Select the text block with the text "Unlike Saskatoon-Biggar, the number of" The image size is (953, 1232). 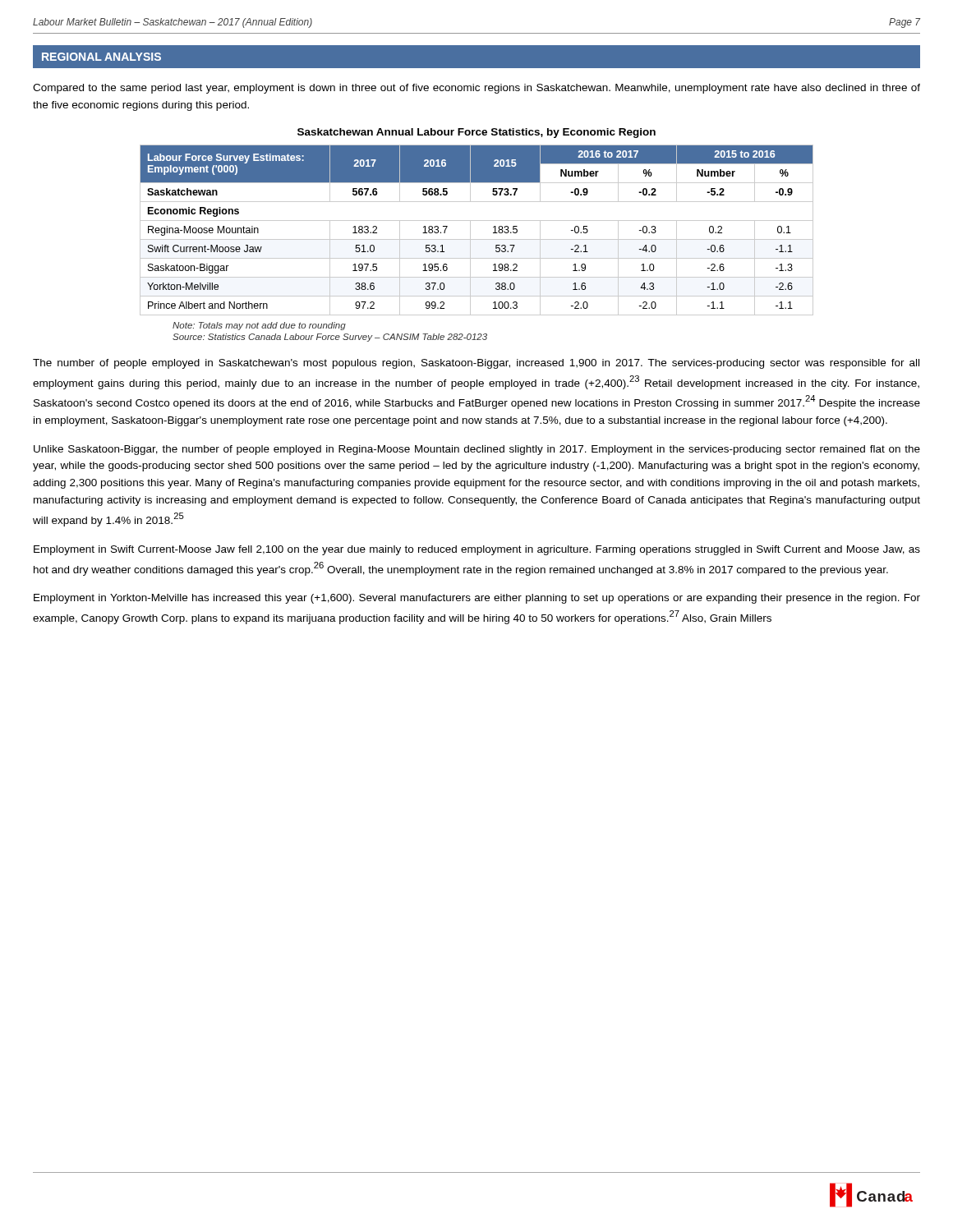[476, 484]
